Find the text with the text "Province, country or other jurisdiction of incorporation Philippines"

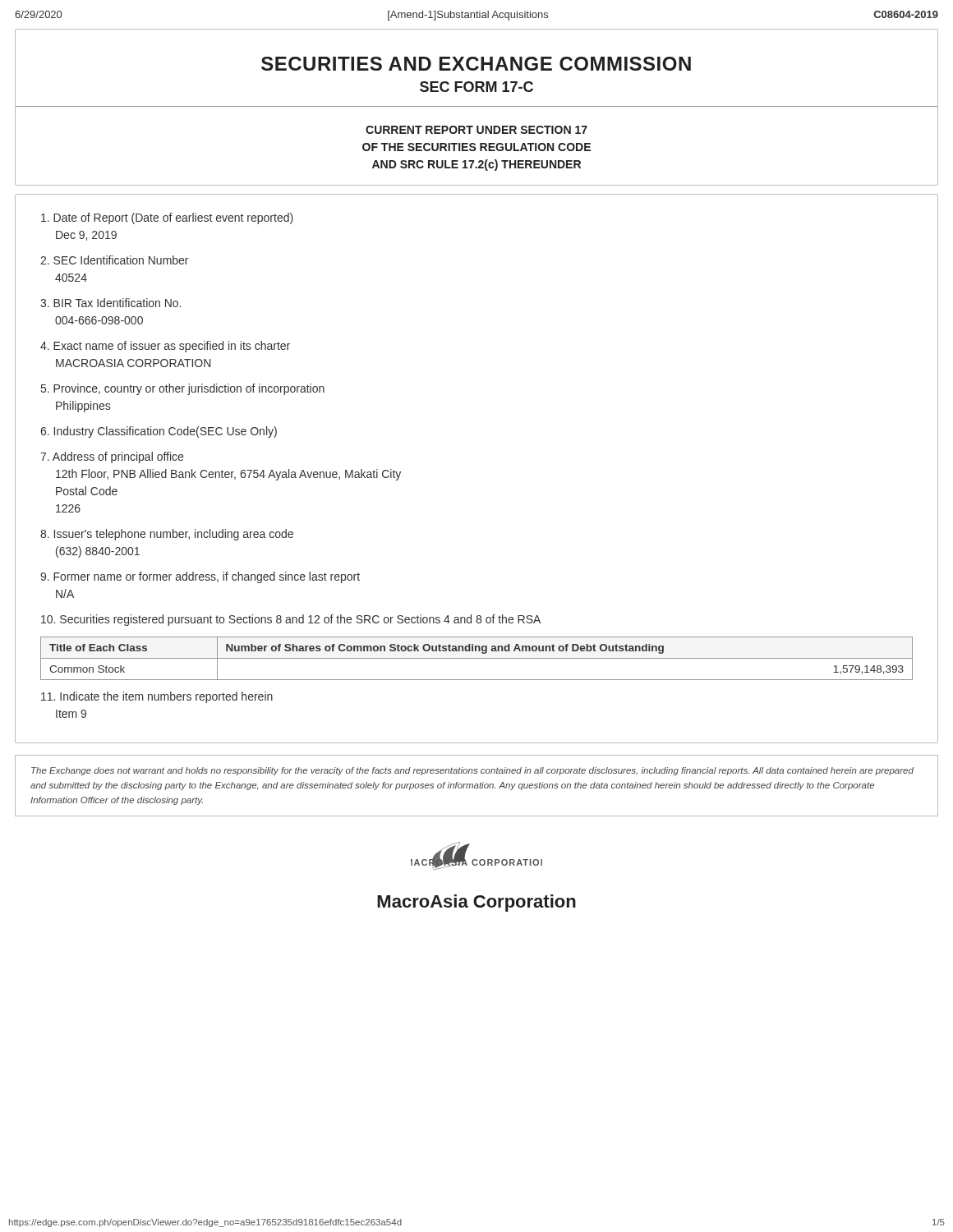point(183,389)
